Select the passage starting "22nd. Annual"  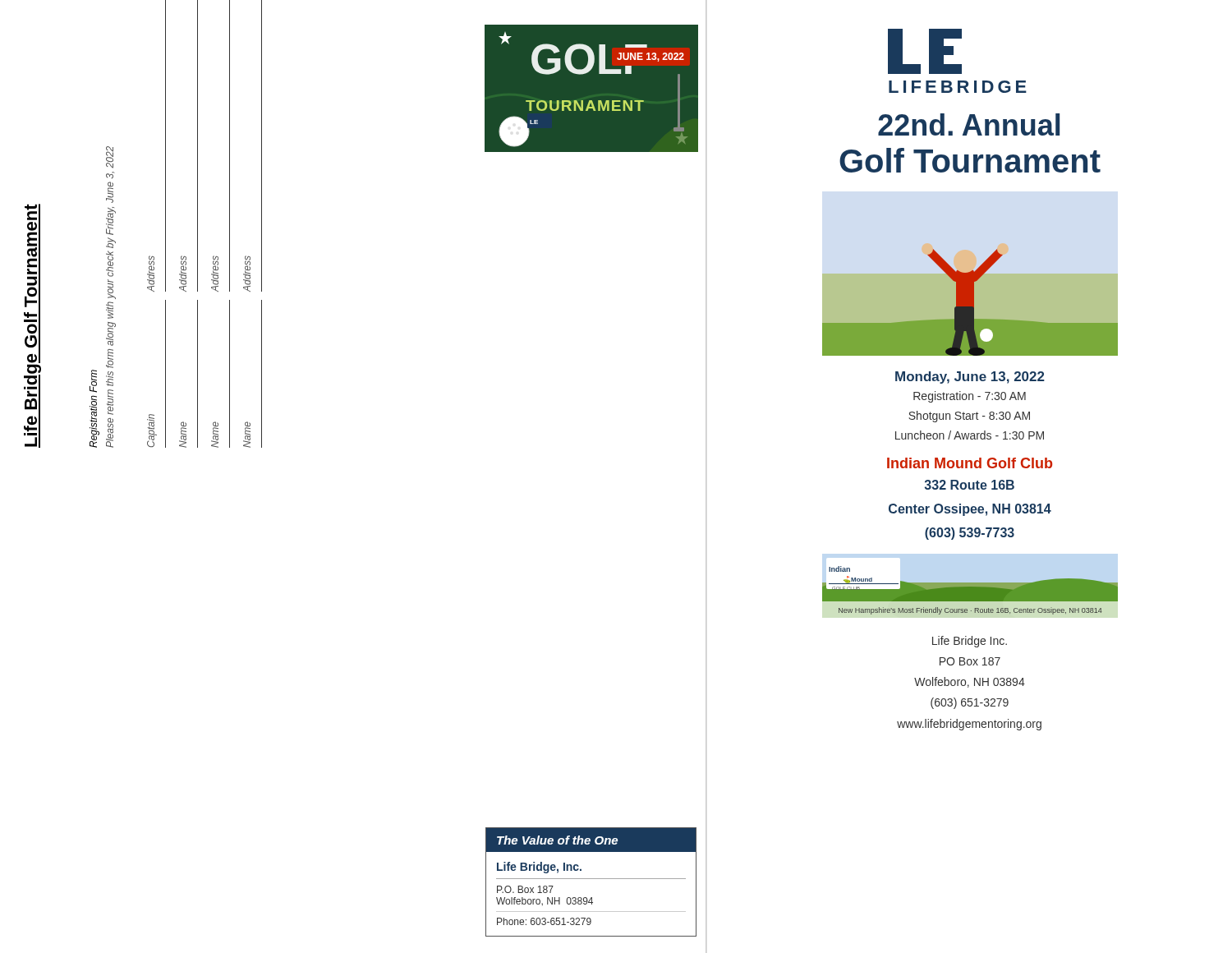tap(970, 125)
